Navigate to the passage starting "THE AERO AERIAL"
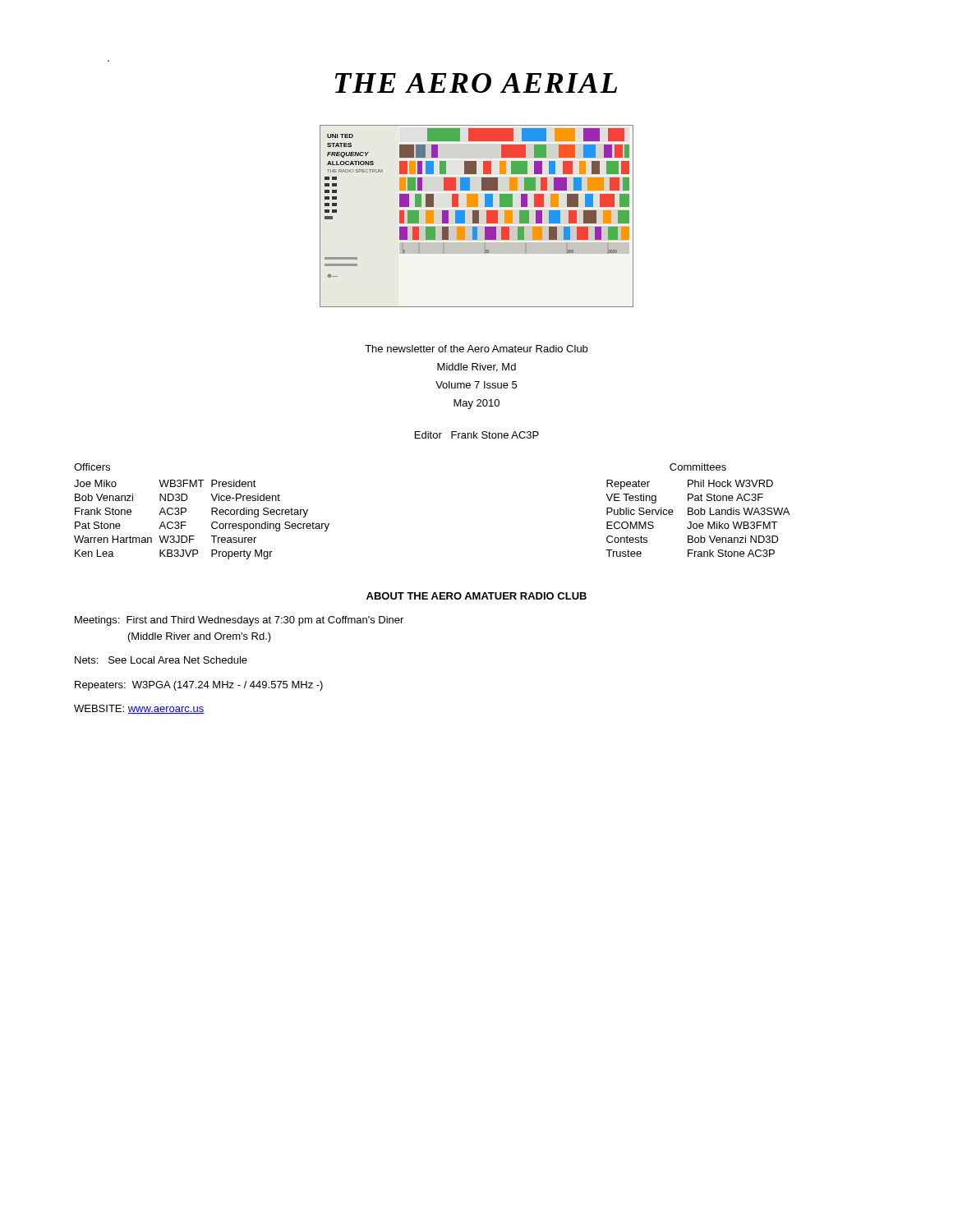 (x=476, y=83)
